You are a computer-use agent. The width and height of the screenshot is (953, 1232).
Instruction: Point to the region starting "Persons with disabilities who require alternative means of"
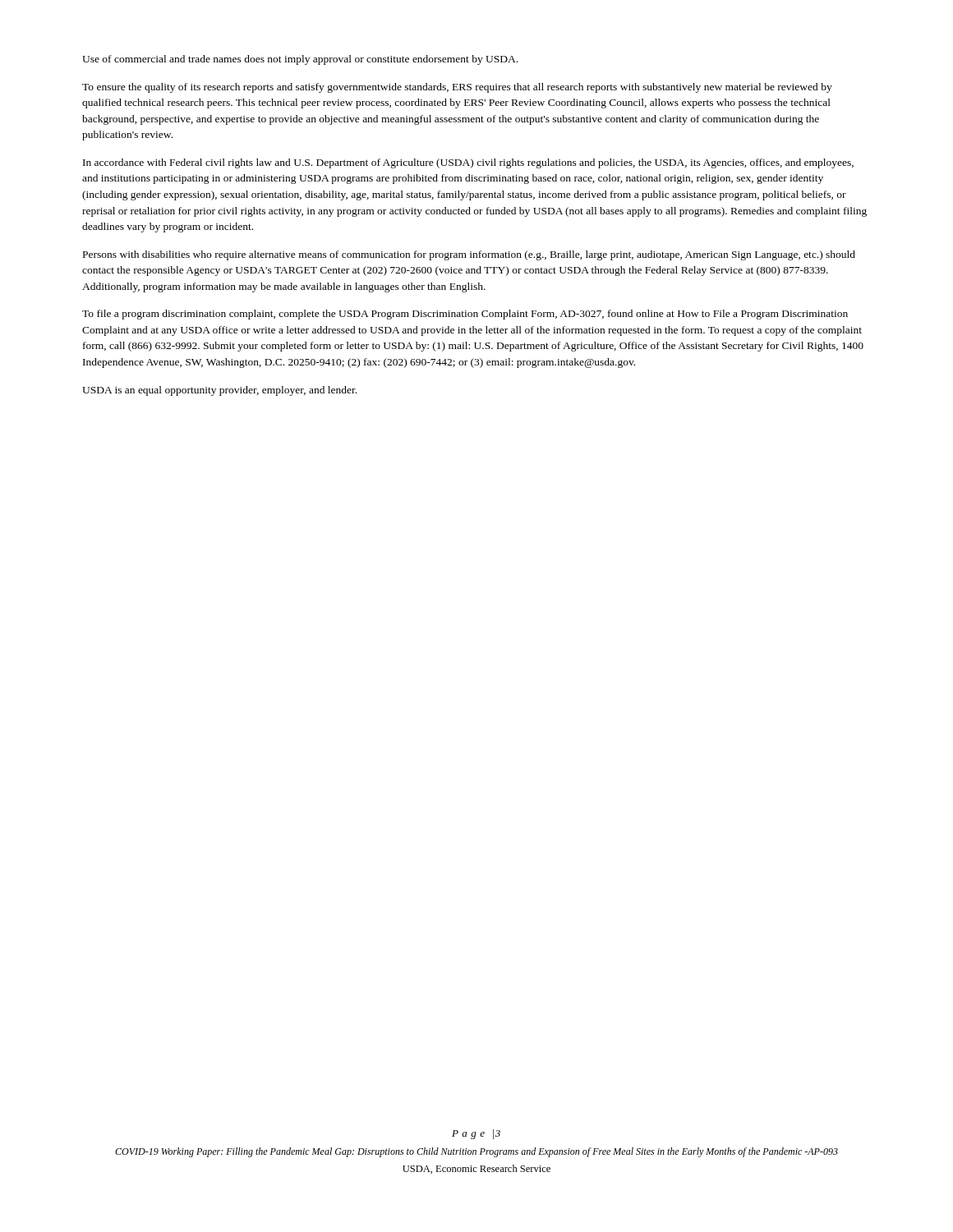pos(469,270)
